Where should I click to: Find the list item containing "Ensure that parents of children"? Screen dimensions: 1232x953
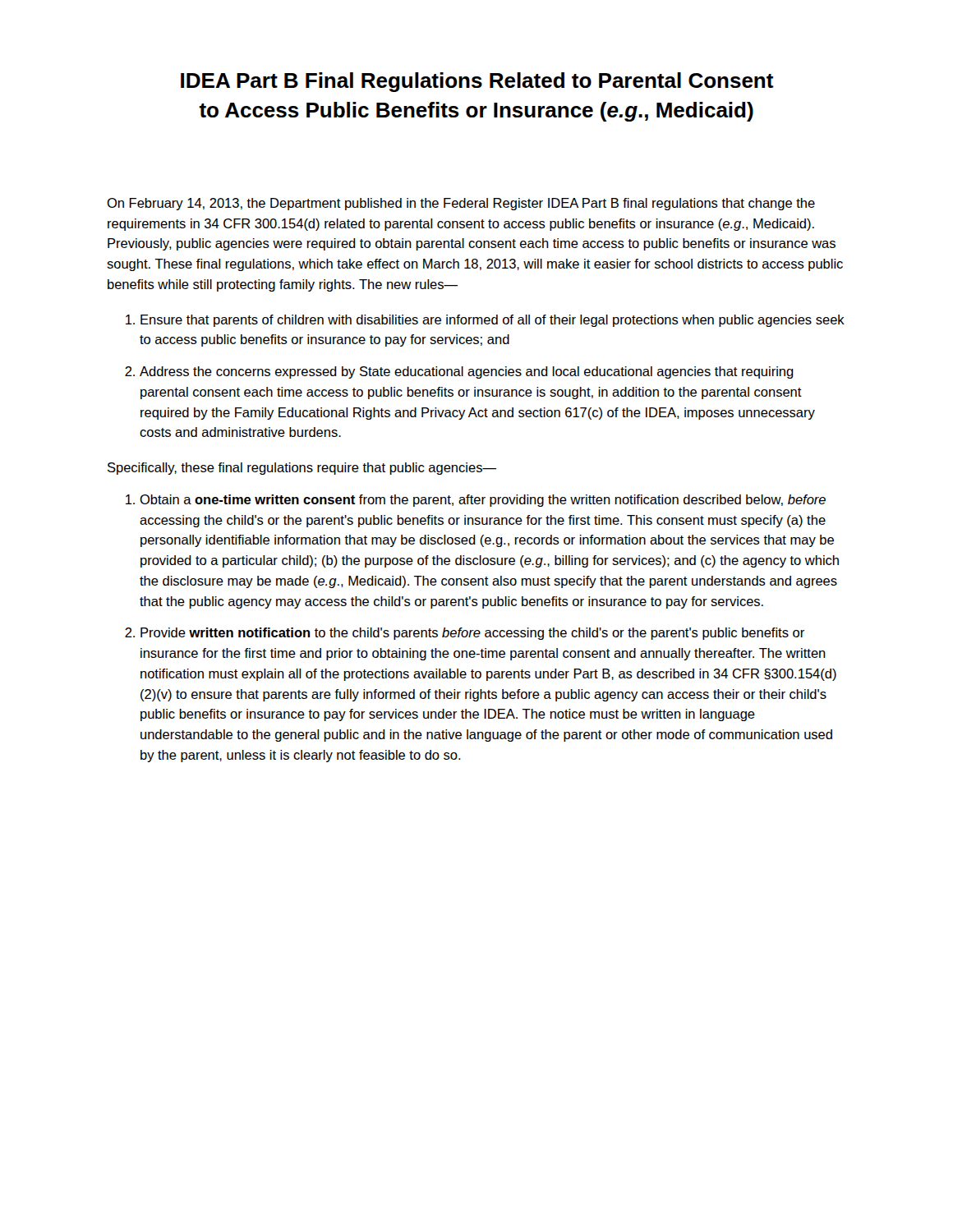click(492, 329)
